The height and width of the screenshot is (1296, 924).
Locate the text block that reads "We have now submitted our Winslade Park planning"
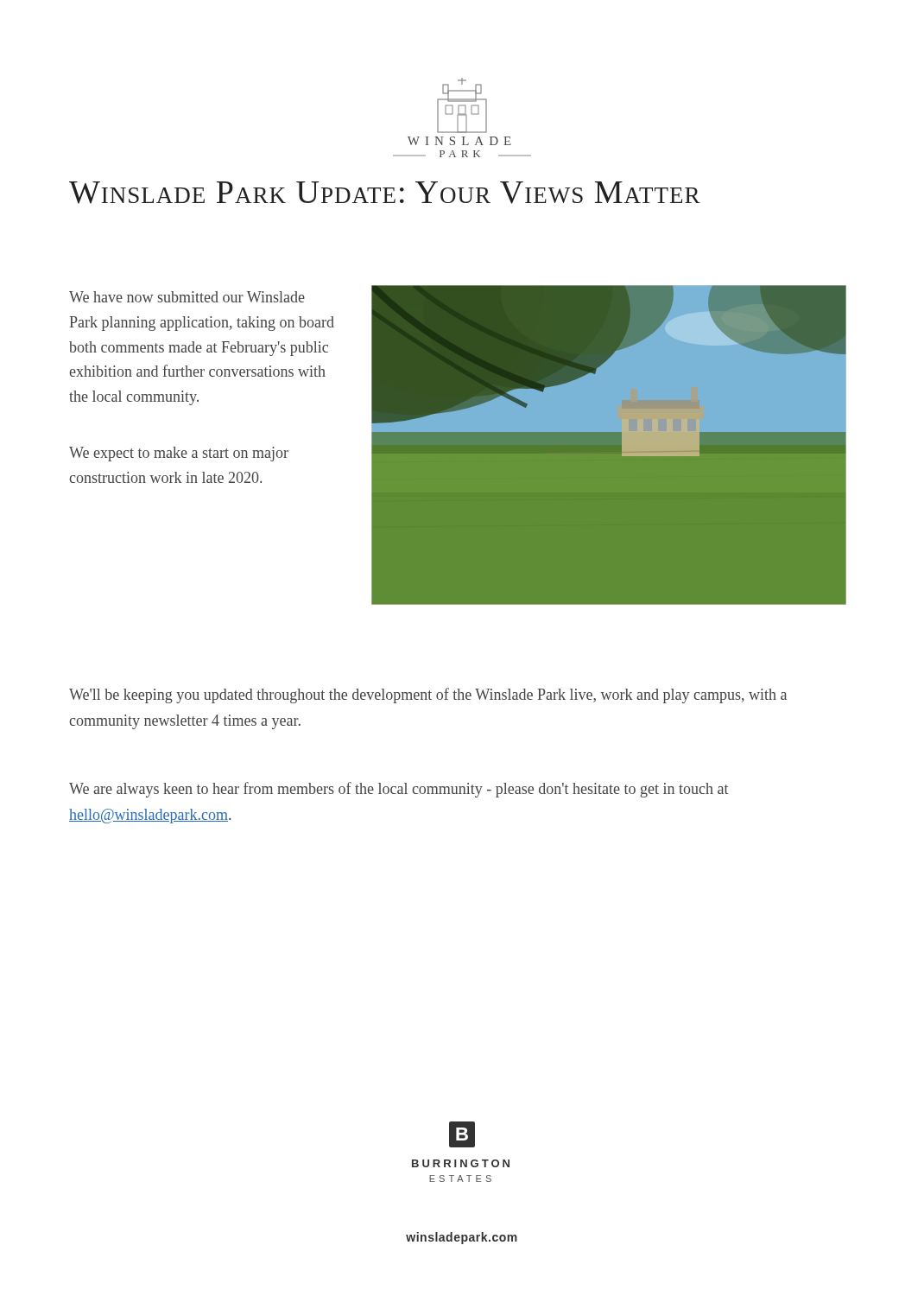pos(203,388)
